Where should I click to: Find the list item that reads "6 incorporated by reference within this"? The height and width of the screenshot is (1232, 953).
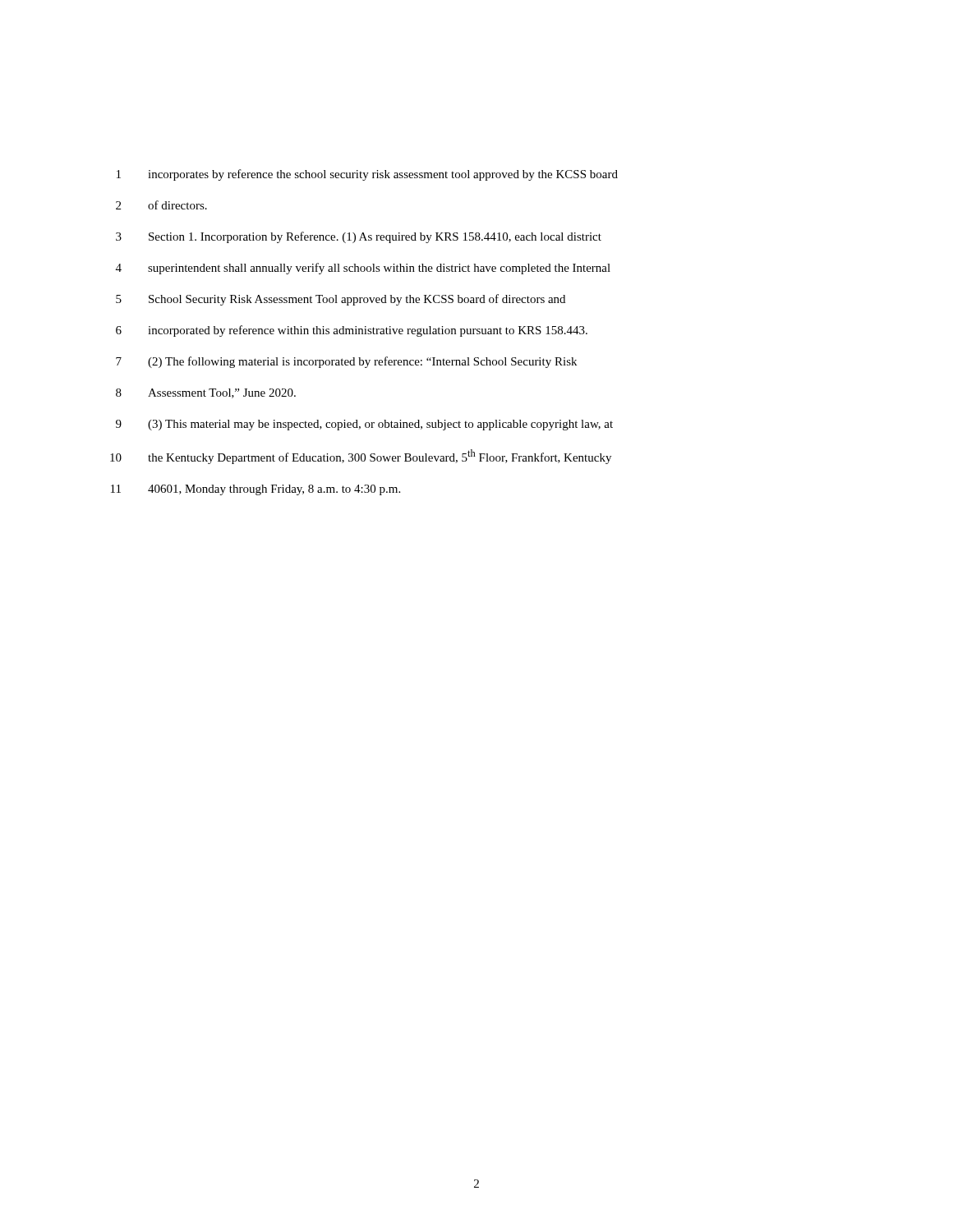point(476,330)
